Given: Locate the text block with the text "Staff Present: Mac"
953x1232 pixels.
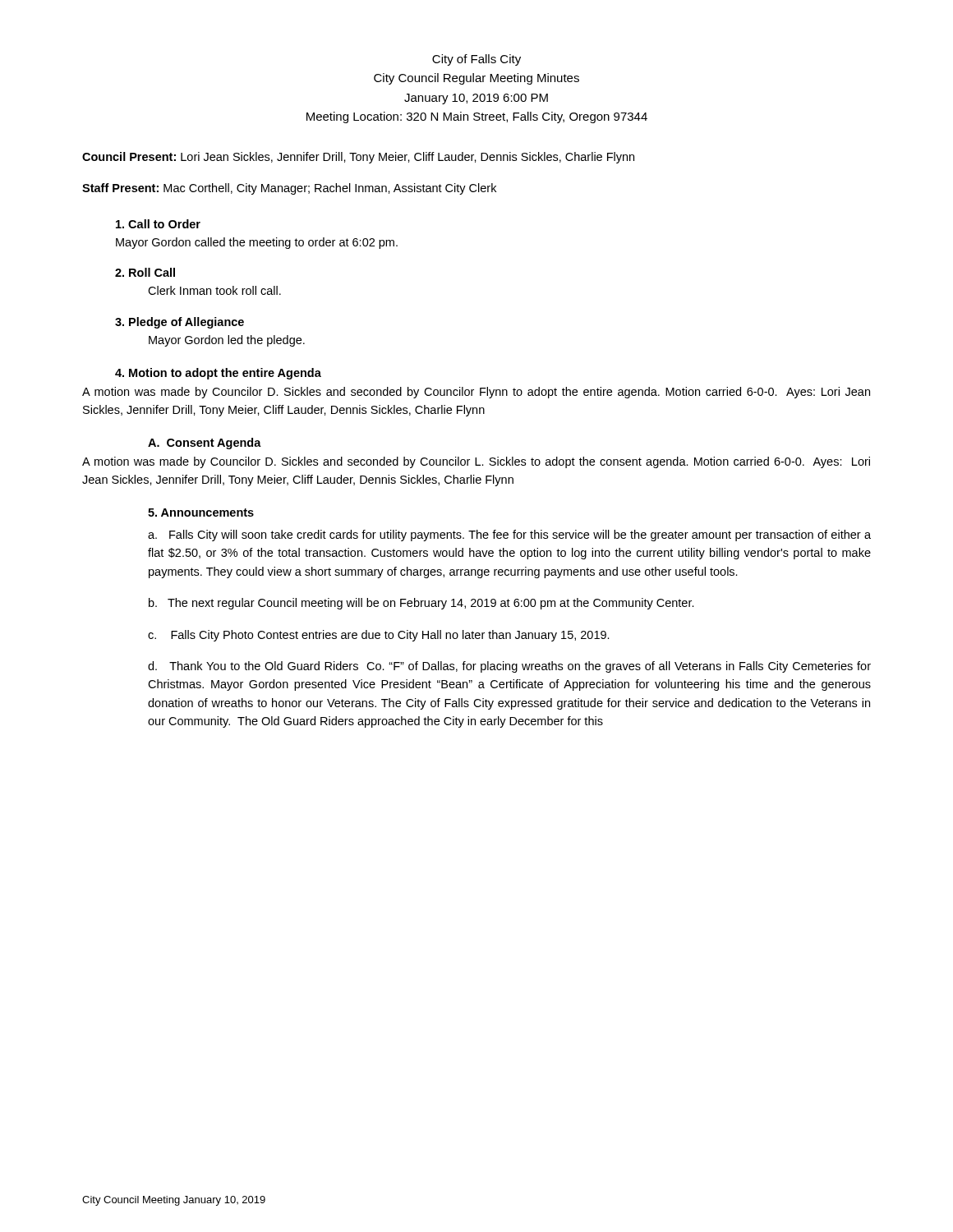Looking at the screenshot, I should [x=289, y=188].
